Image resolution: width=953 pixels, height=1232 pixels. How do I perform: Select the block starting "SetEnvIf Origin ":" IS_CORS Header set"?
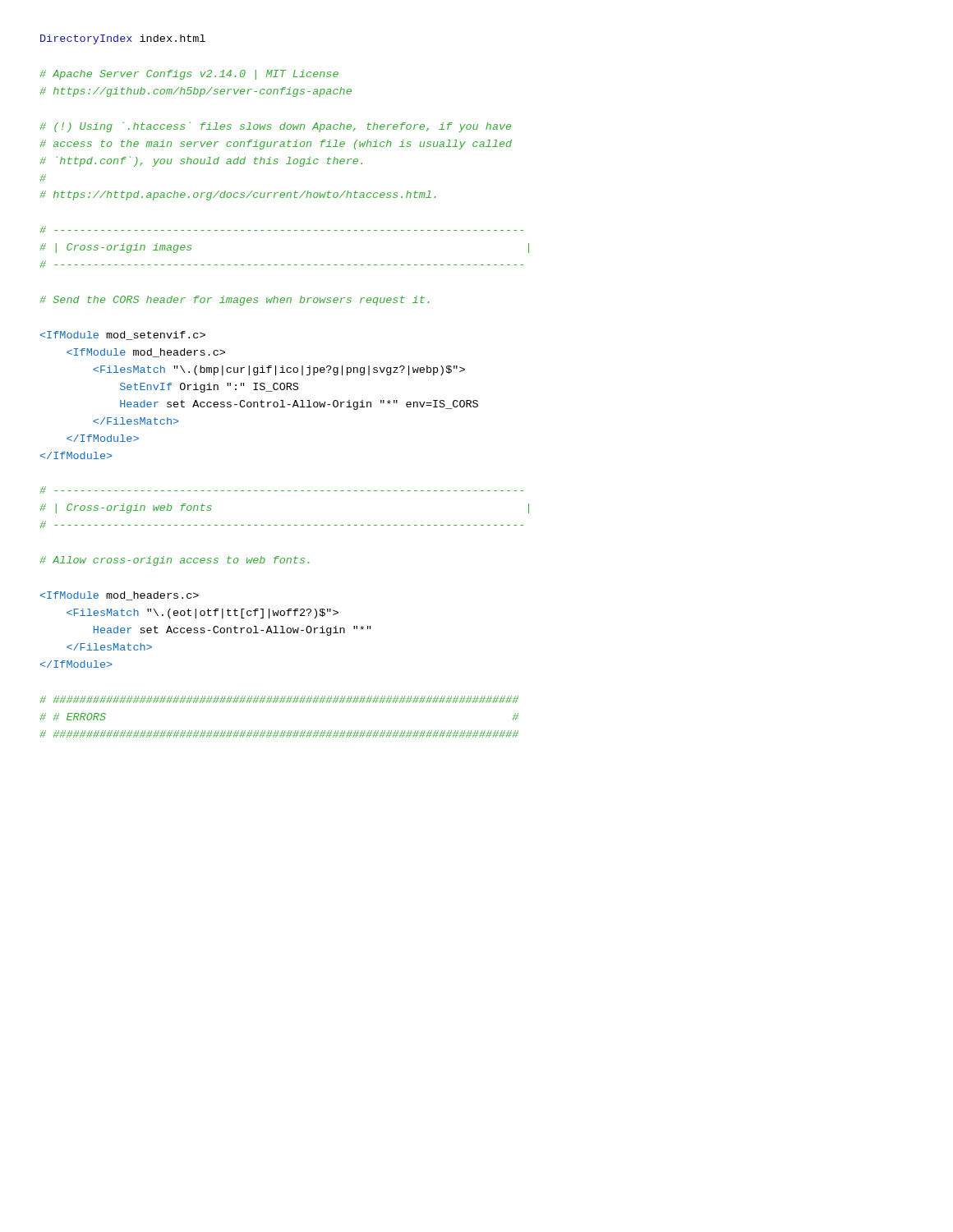(259, 396)
